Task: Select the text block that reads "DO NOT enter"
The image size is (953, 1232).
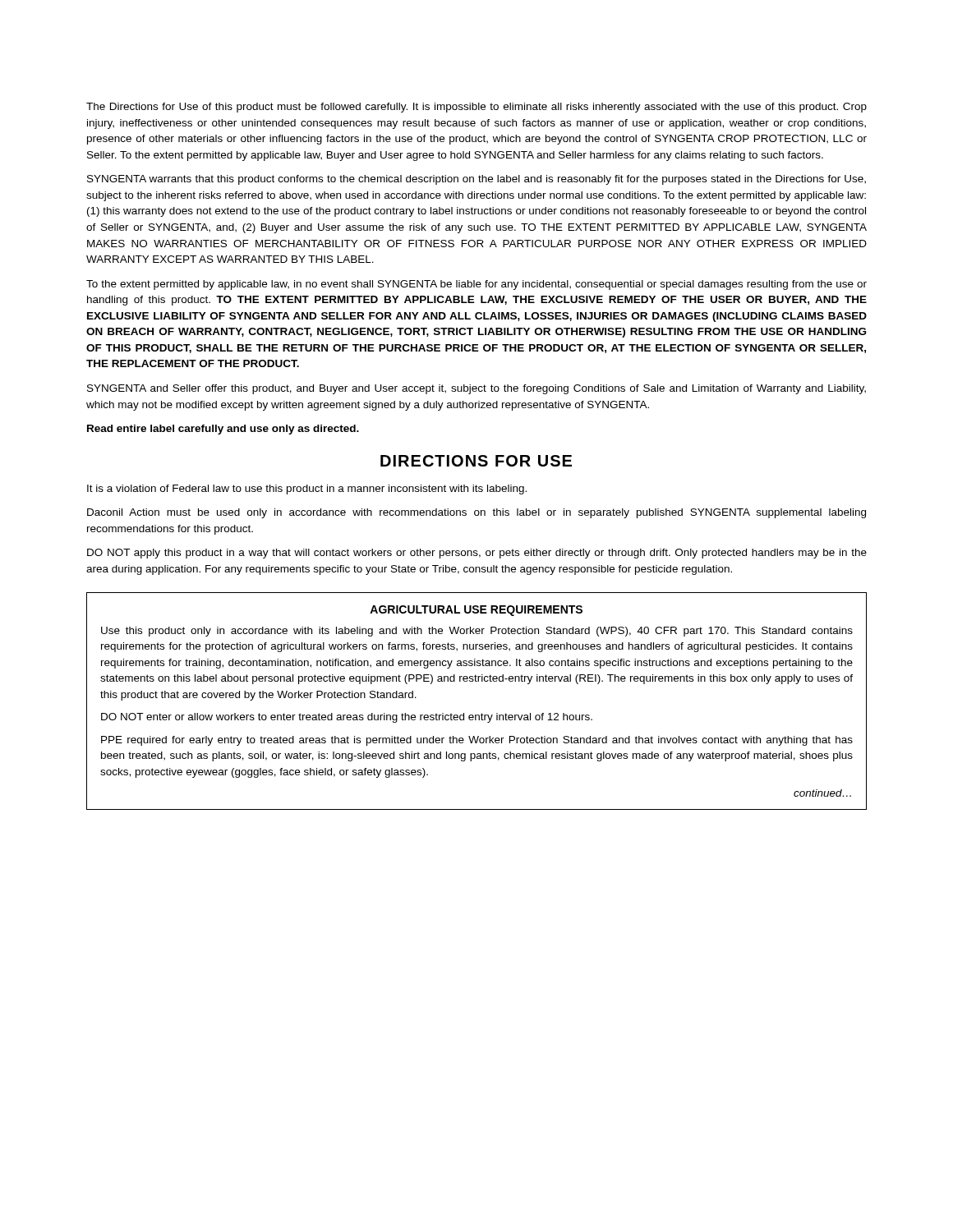Action: tap(347, 717)
